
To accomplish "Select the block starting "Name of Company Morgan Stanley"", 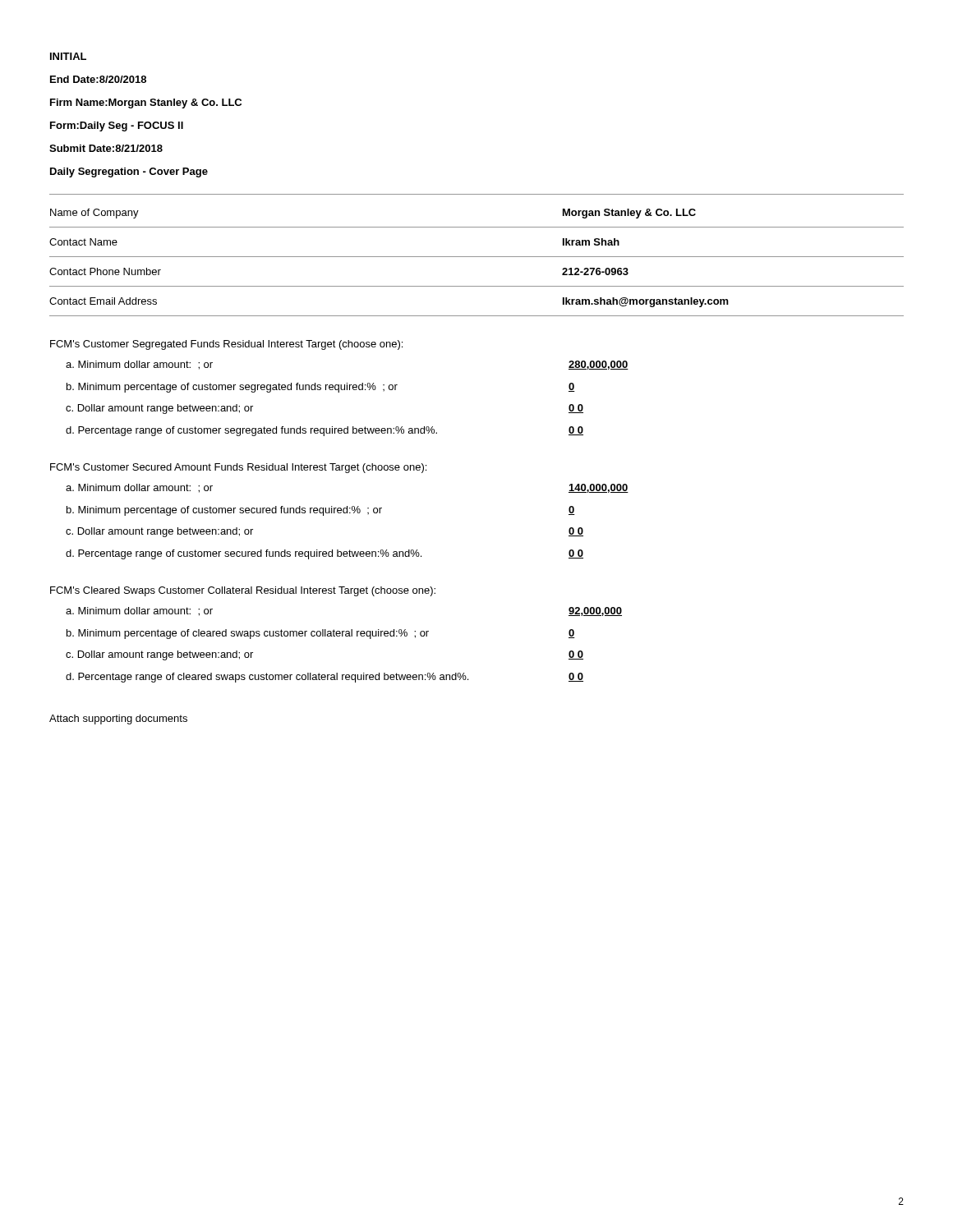I will click(96, 215).
